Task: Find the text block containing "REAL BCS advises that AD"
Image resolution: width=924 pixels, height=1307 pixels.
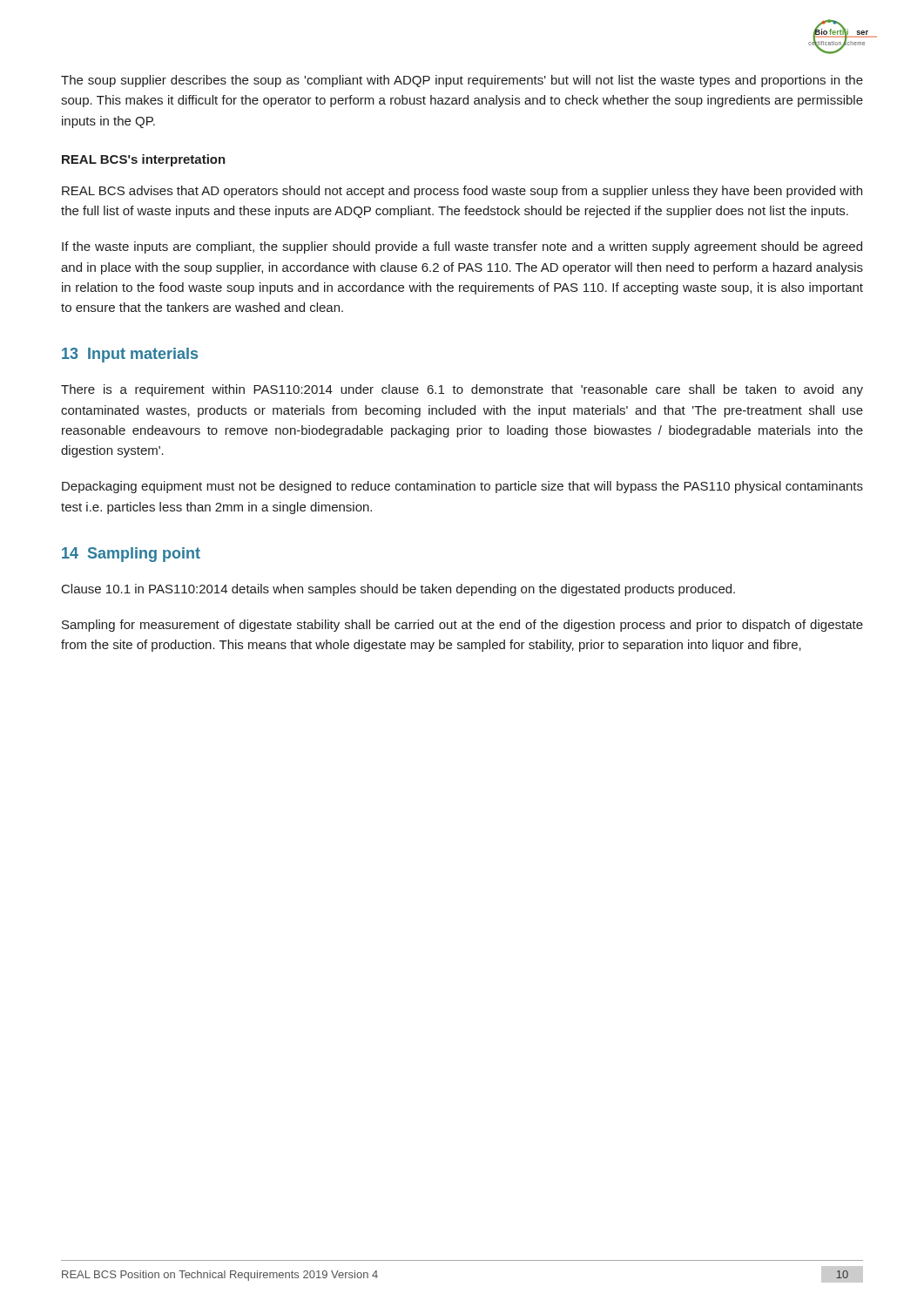Action: 462,200
